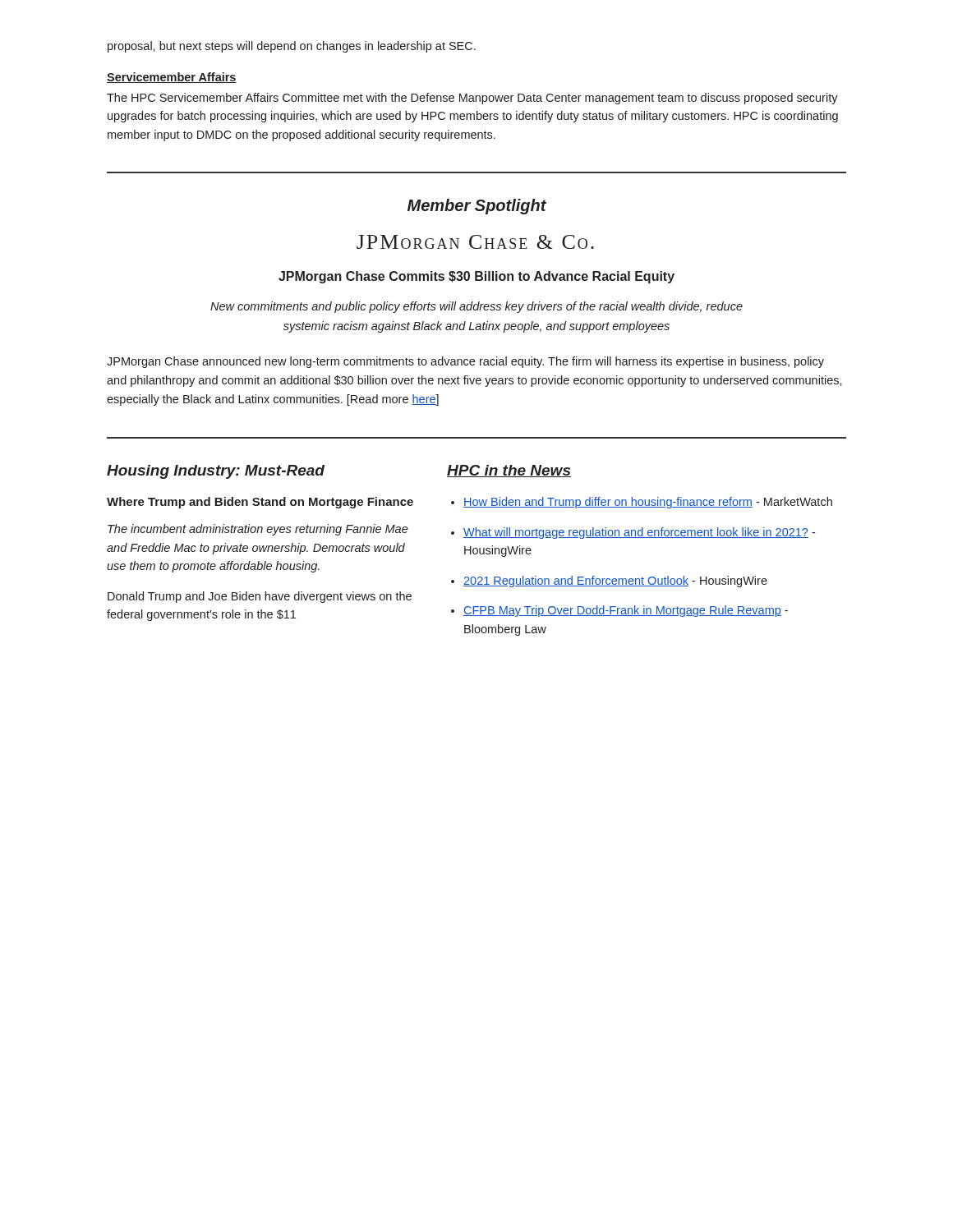Find the element starting "HPC in the News"
This screenshot has width=953, height=1232.
(x=509, y=471)
